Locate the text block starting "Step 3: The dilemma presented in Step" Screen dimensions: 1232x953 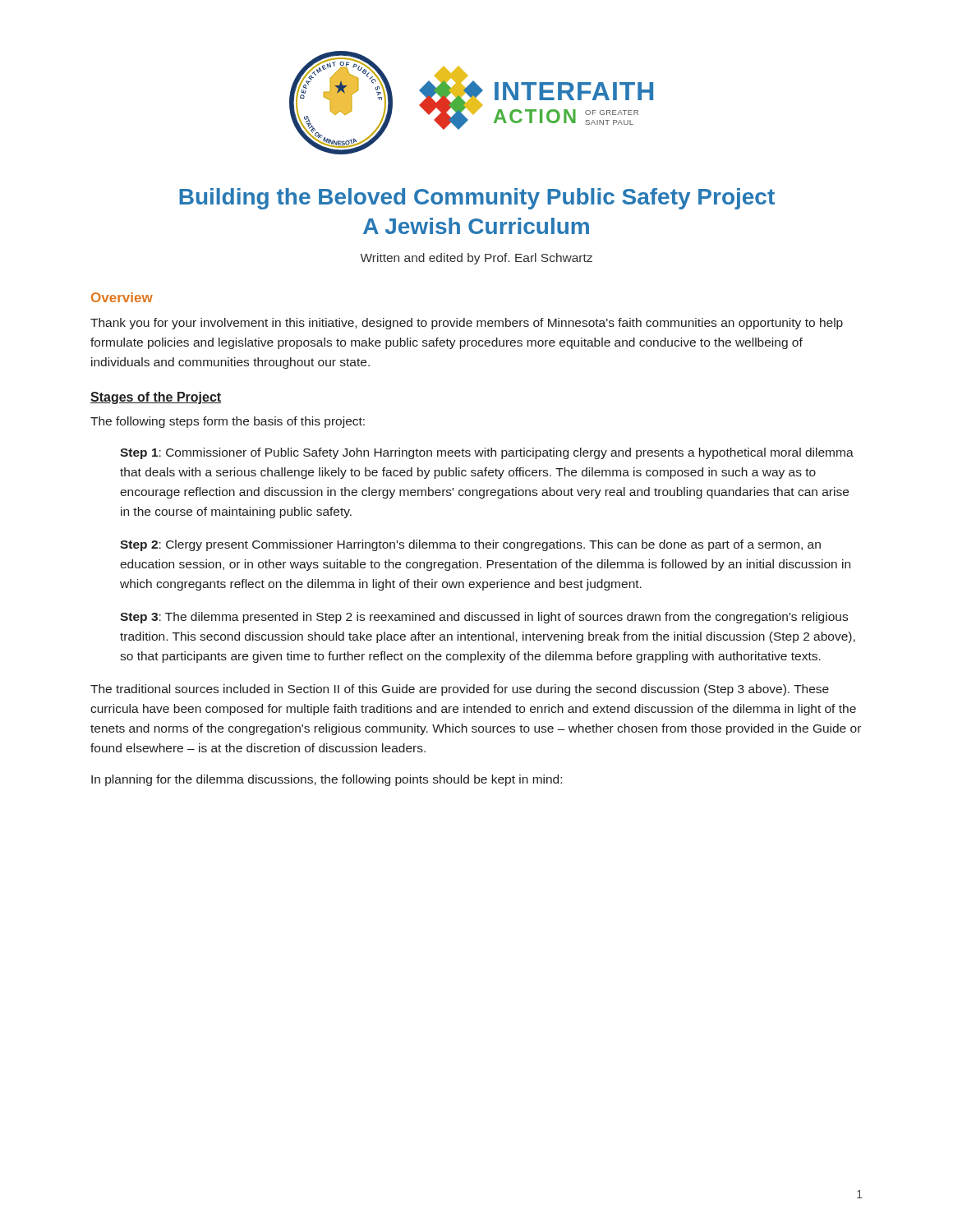pyautogui.click(x=488, y=636)
